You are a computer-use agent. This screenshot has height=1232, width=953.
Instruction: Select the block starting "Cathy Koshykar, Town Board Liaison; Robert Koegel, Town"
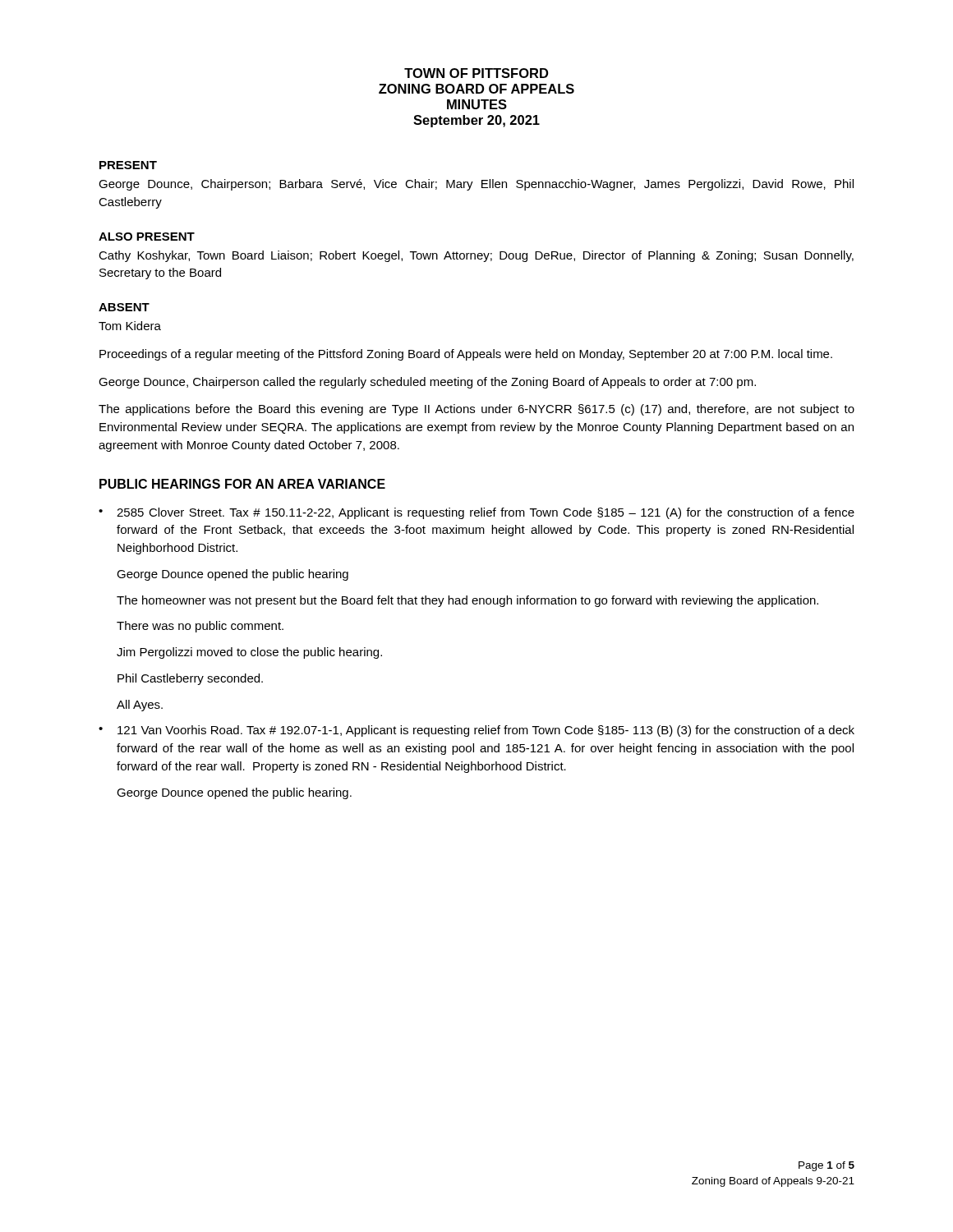click(476, 264)
